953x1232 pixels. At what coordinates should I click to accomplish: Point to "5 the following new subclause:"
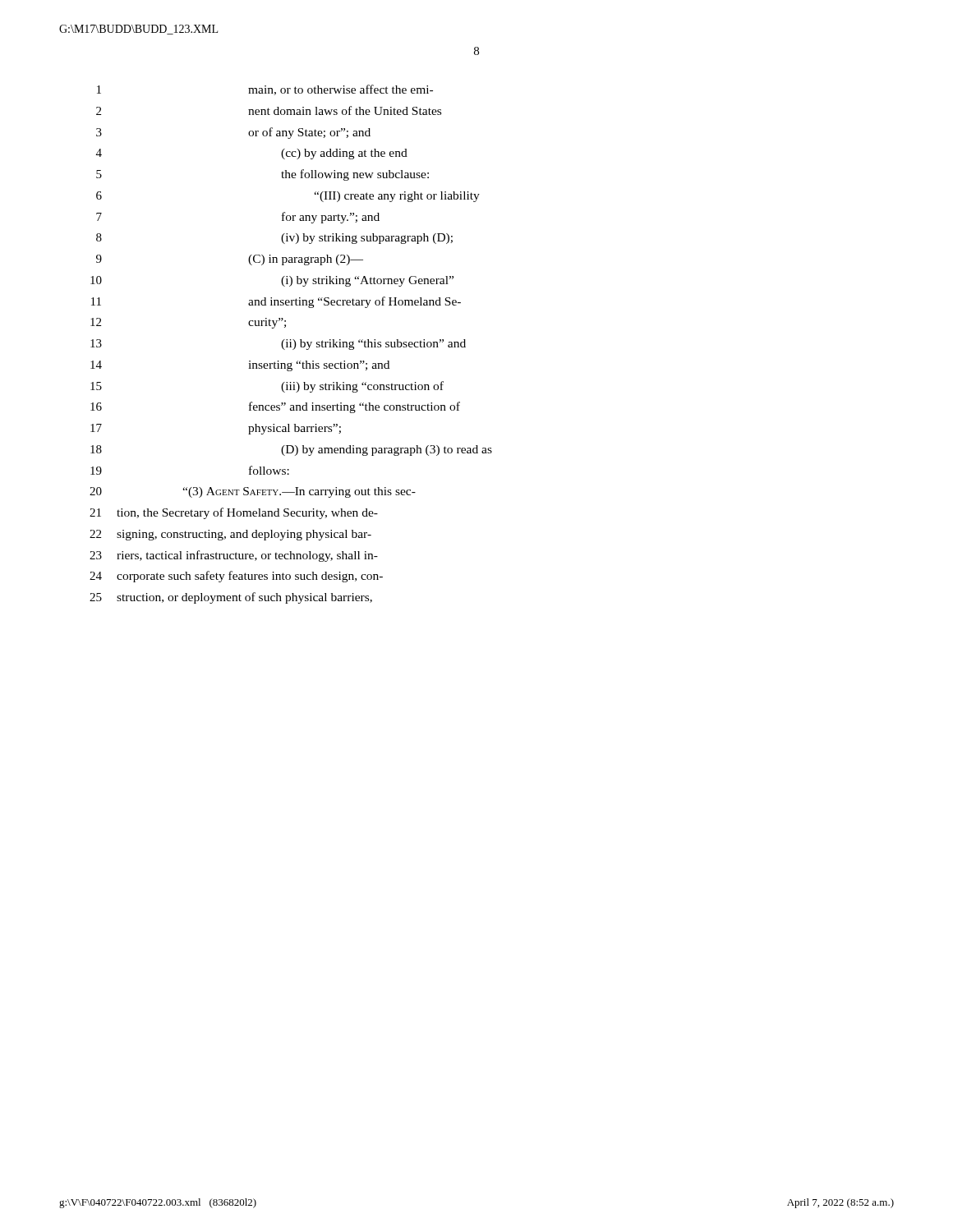(x=100, y=175)
